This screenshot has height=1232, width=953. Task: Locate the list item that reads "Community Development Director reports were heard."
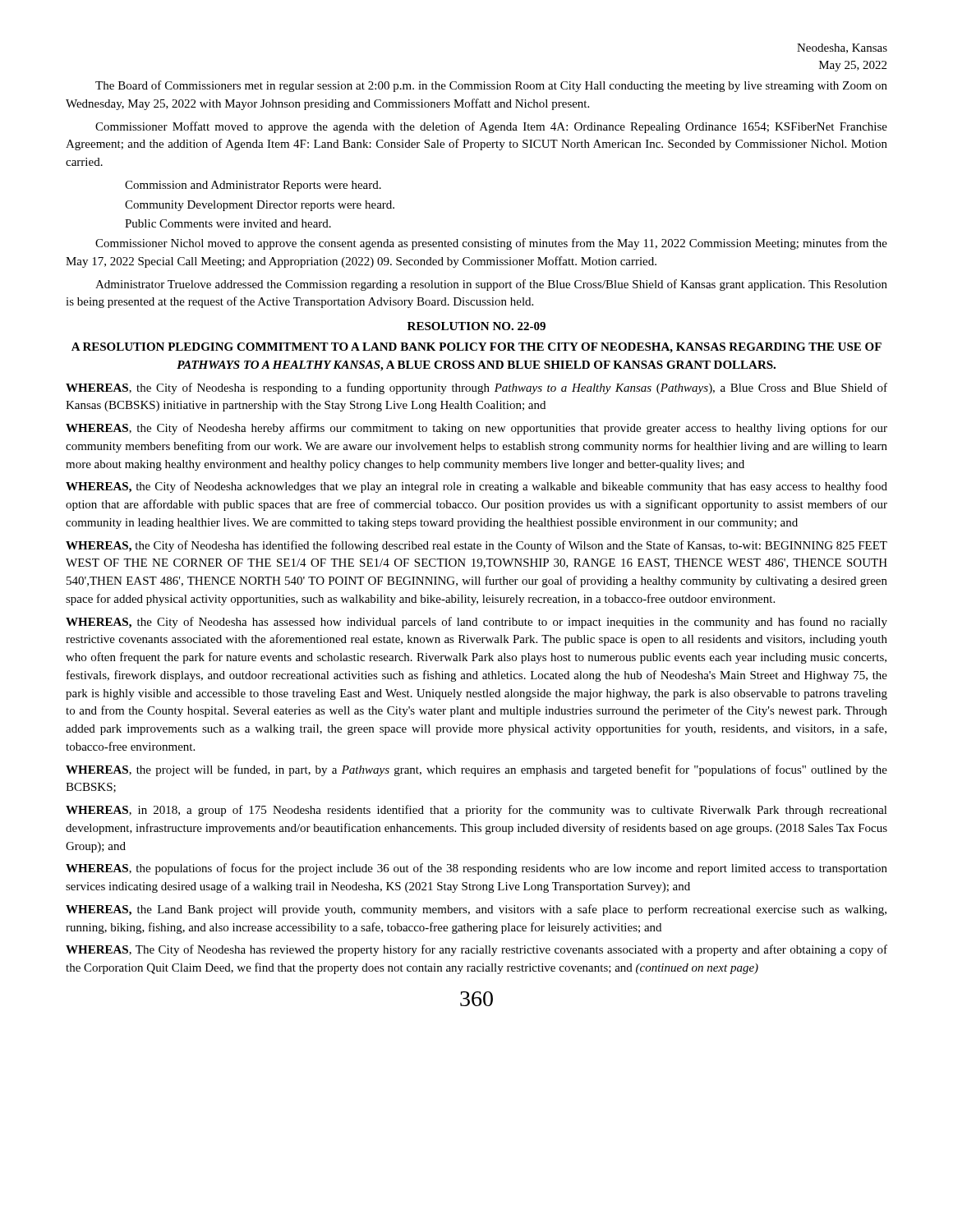pos(260,204)
